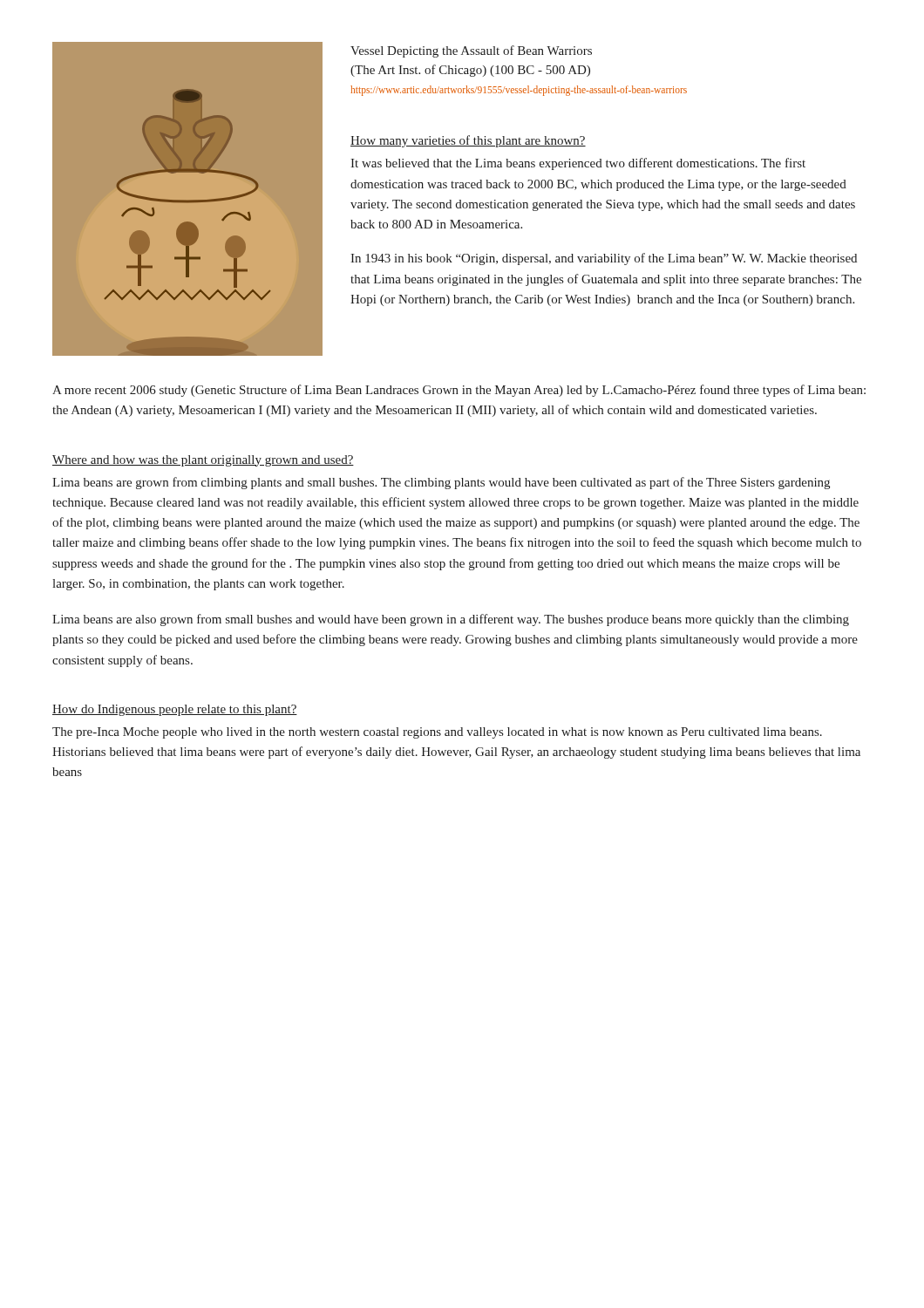This screenshot has height=1308, width=924.
Task: Click on the region starting "How do Indigenous people"
Action: coord(174,709)
